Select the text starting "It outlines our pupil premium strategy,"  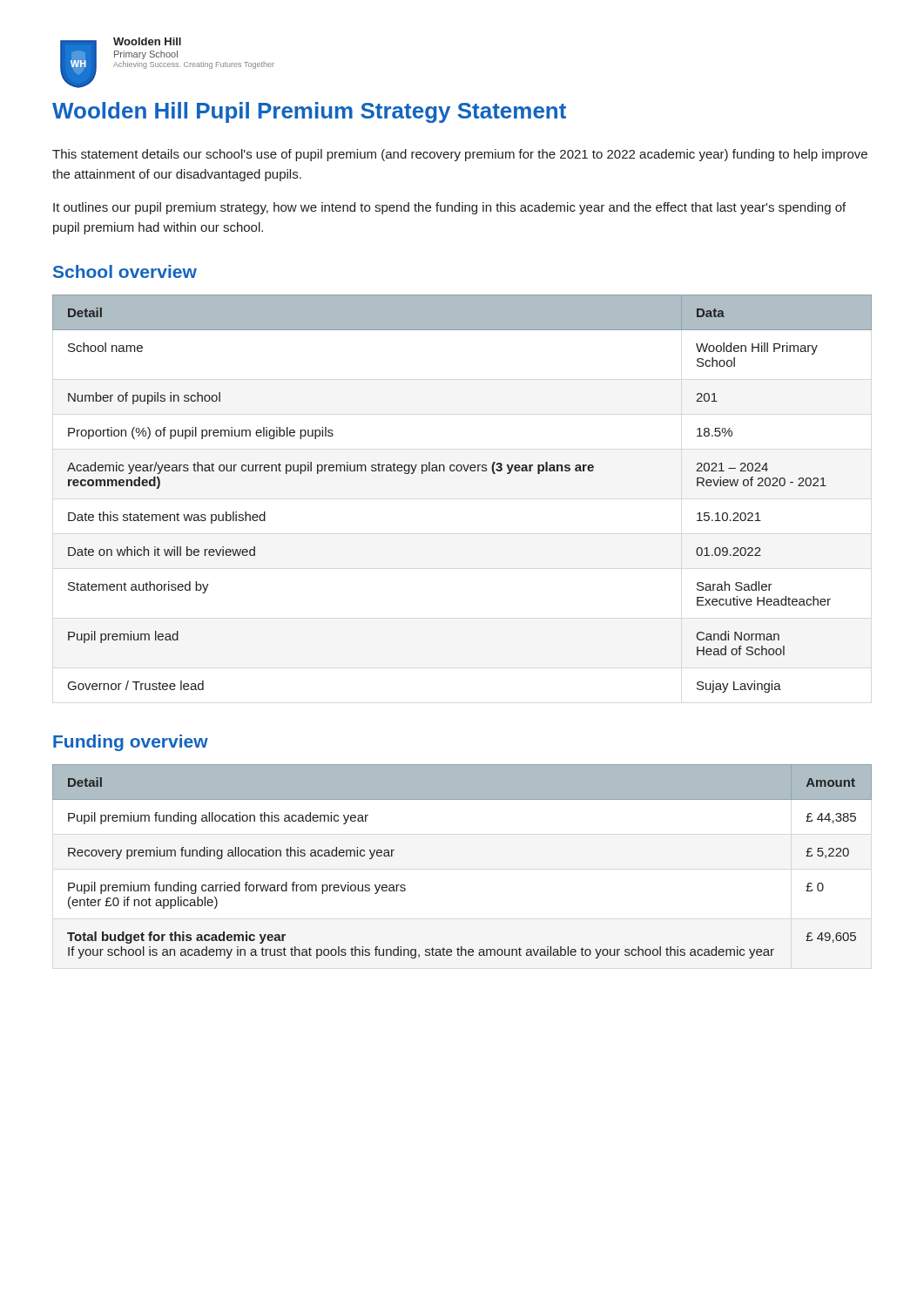tap(449, 217)
